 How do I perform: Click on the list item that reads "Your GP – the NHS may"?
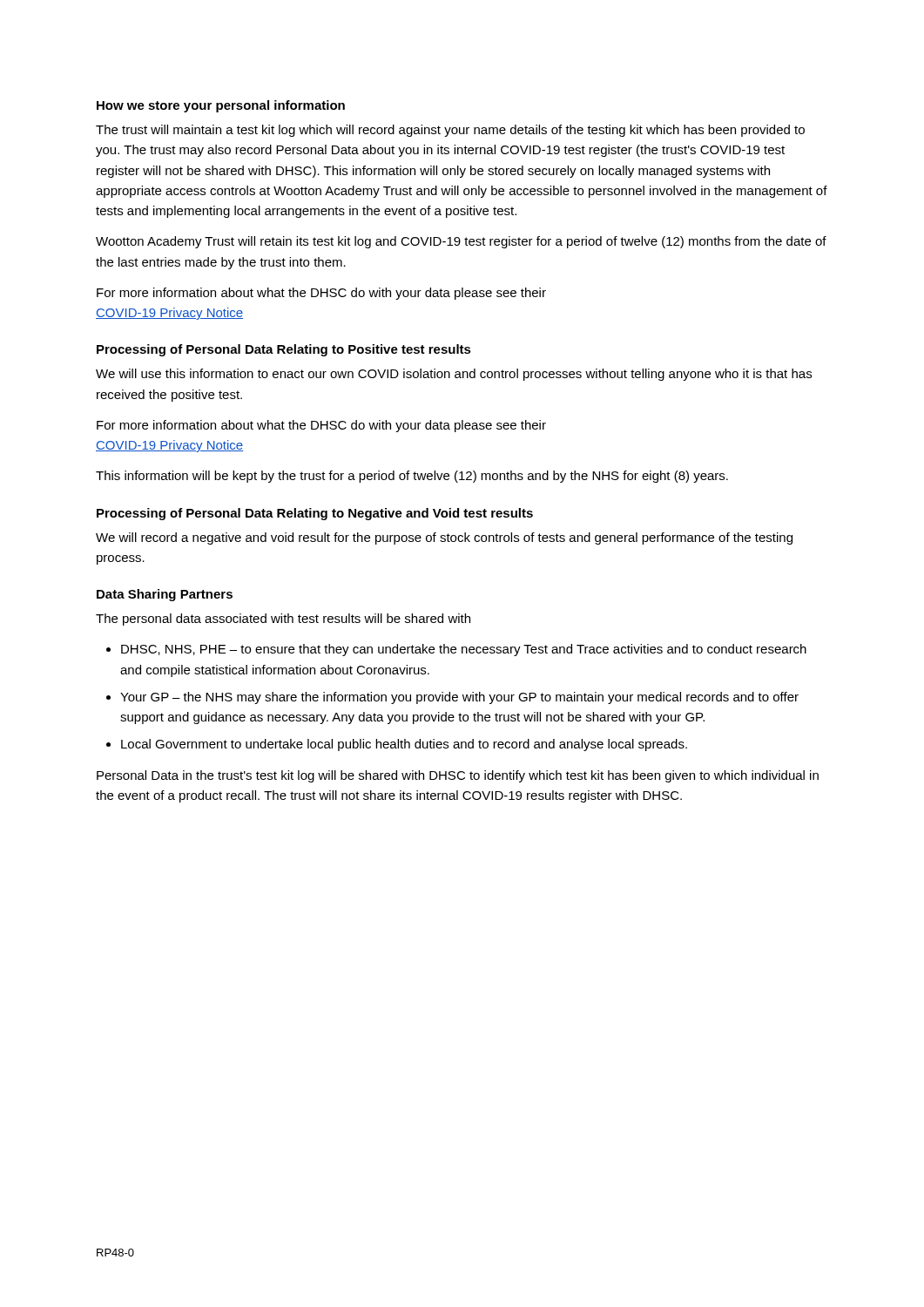(459, 707)
